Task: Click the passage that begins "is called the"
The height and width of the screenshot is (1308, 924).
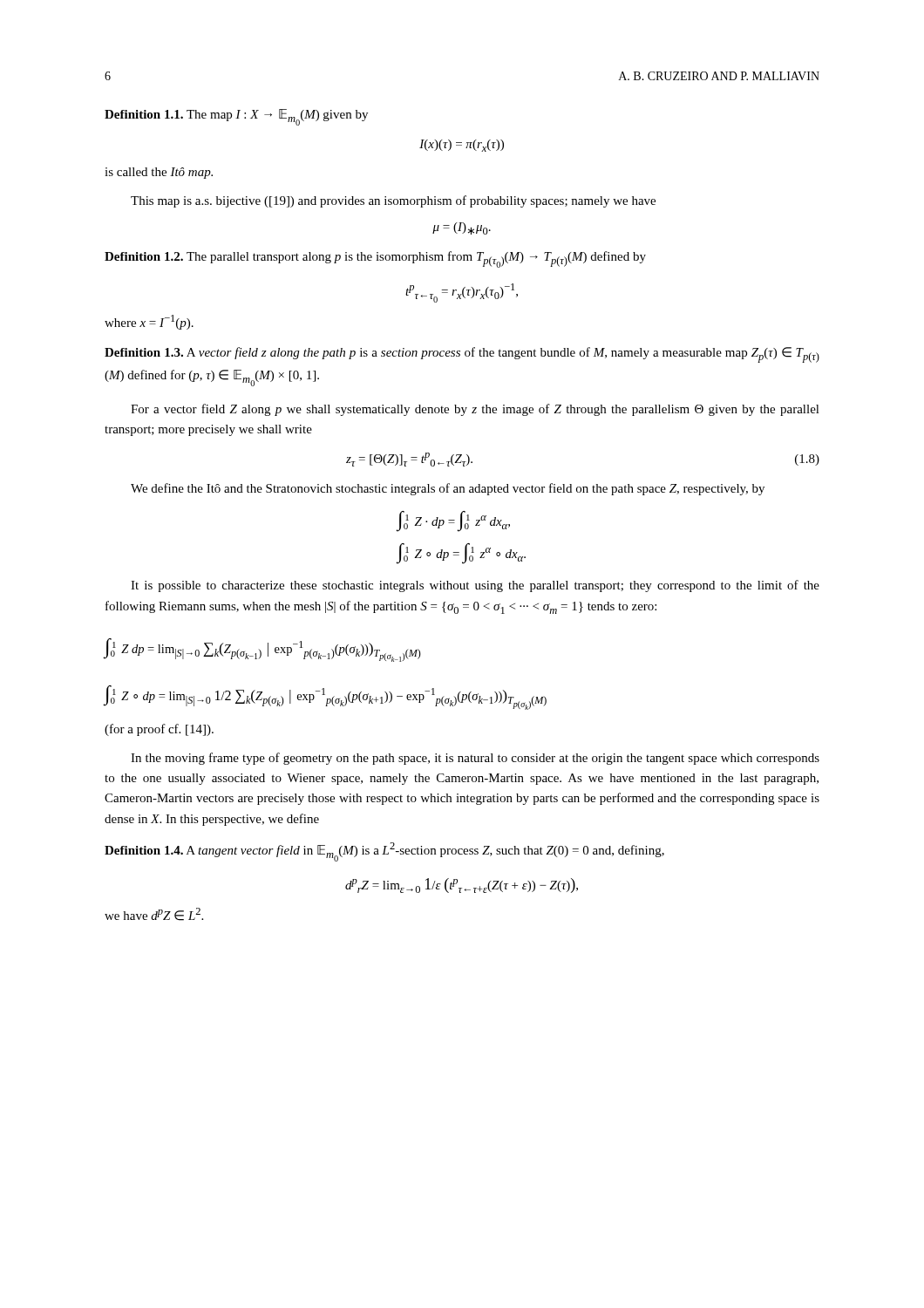Action: tap(159, 173)
